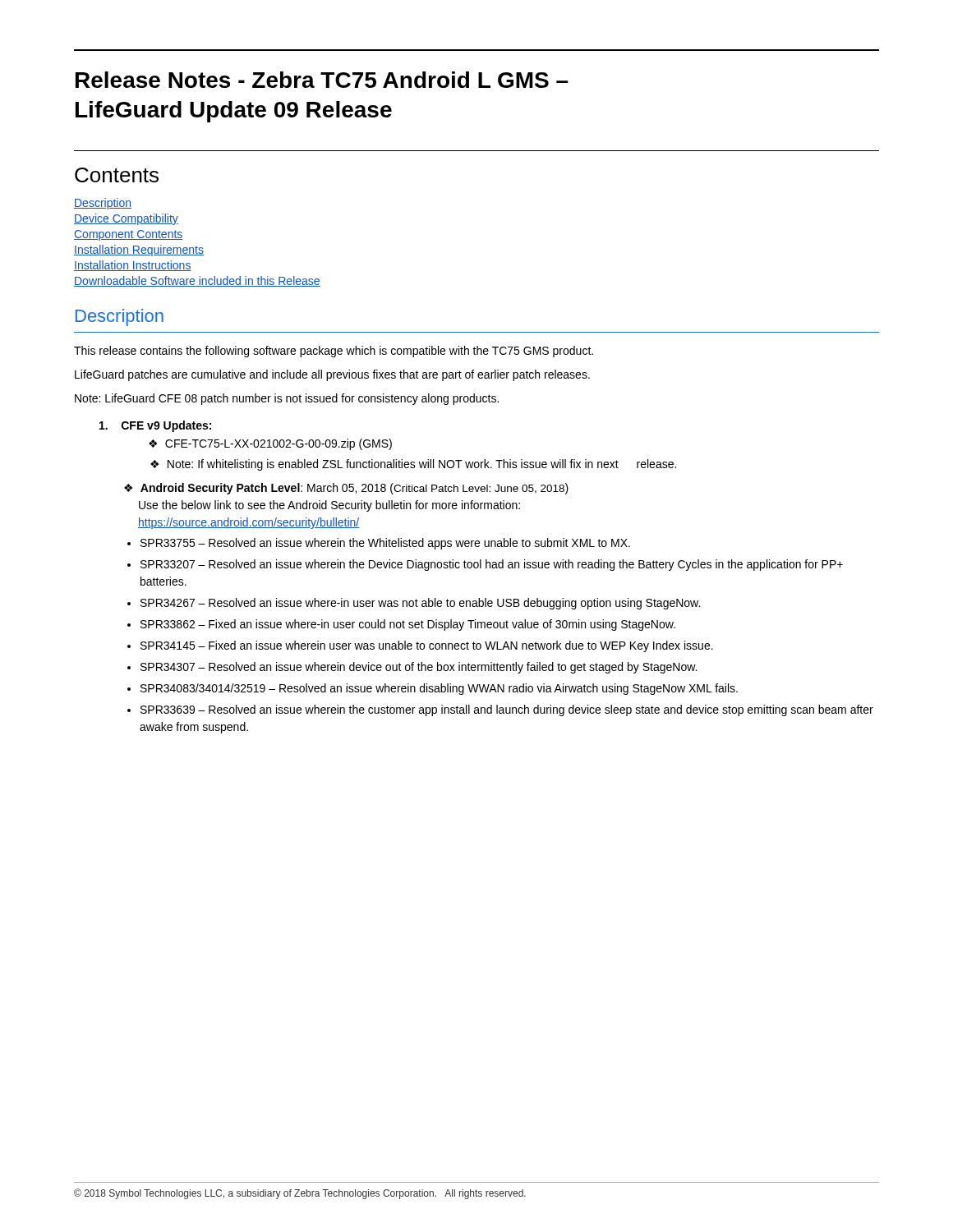Find the element starting "LifeGuard patches are cumulative"
The image size is (953, 1232).
[x=332, y=374]
